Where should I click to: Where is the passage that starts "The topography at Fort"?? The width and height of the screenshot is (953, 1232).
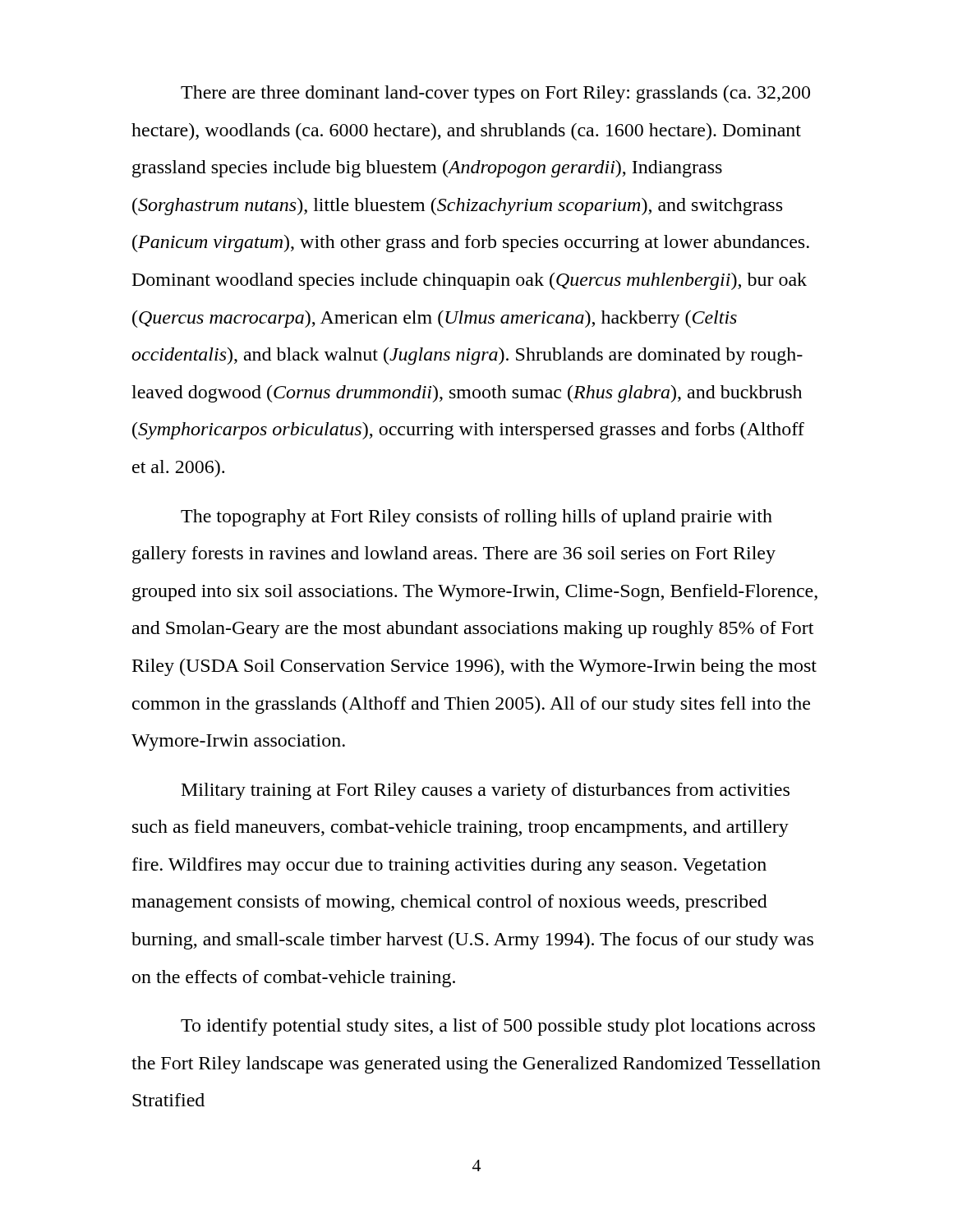point(476,628)
